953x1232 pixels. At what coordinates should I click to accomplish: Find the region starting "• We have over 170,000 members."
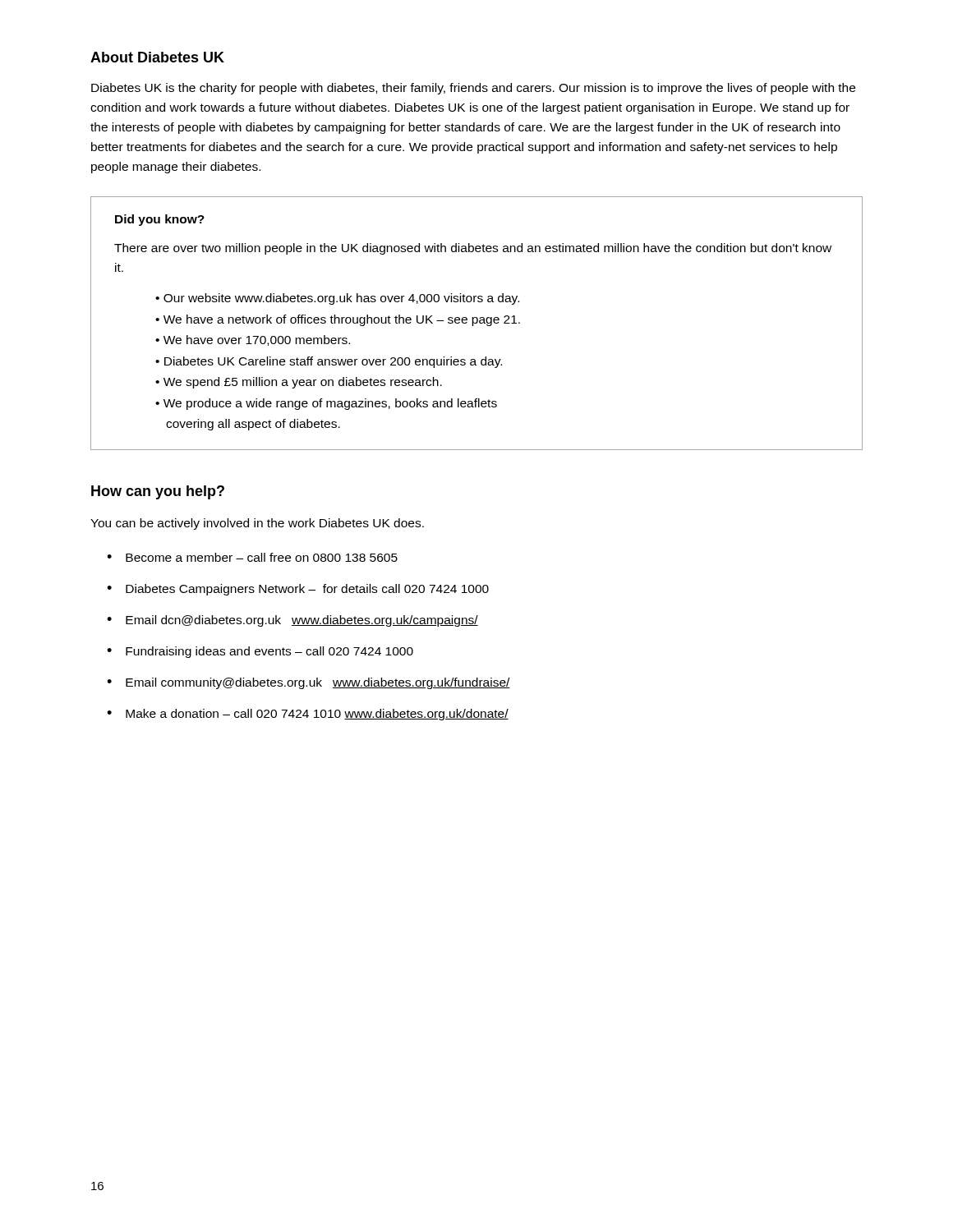point(253,340)
